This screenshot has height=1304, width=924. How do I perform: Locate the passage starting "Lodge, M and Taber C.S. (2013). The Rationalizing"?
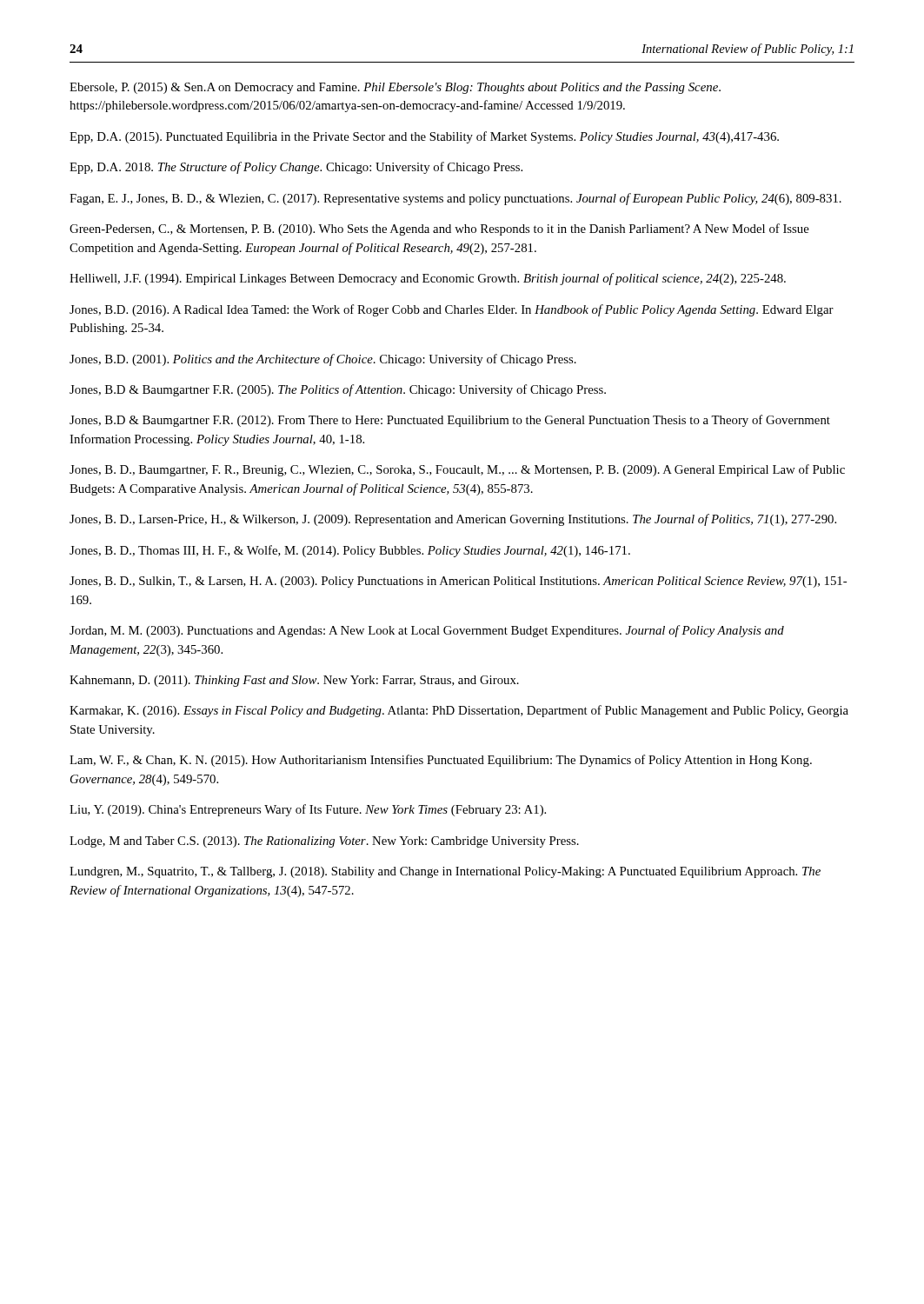(324, 840)
